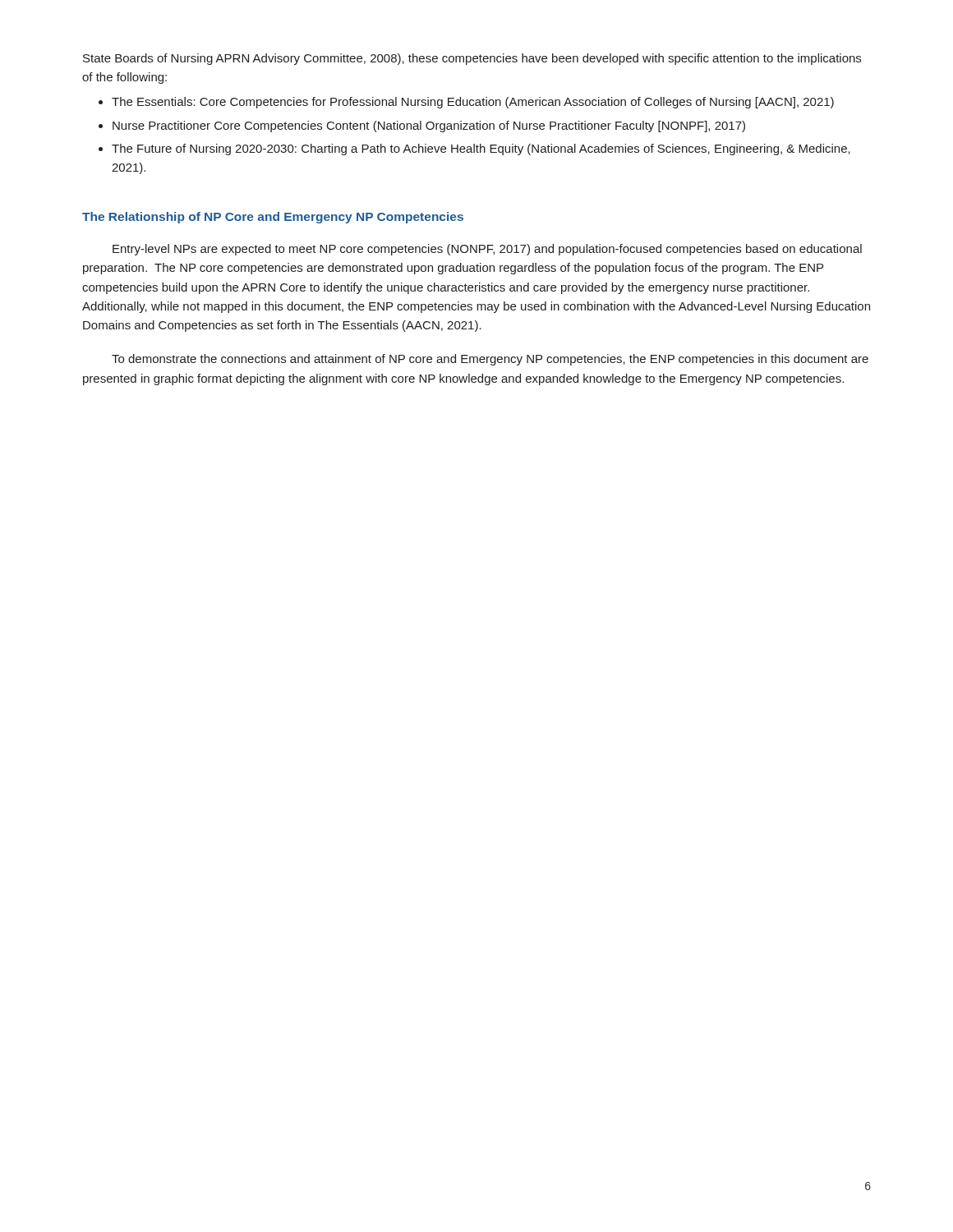Screen dimensions: 1232x953
Task: Select the passage starting "The Essentials: Core Competencies for Professional"
Action: coord(473,101)
